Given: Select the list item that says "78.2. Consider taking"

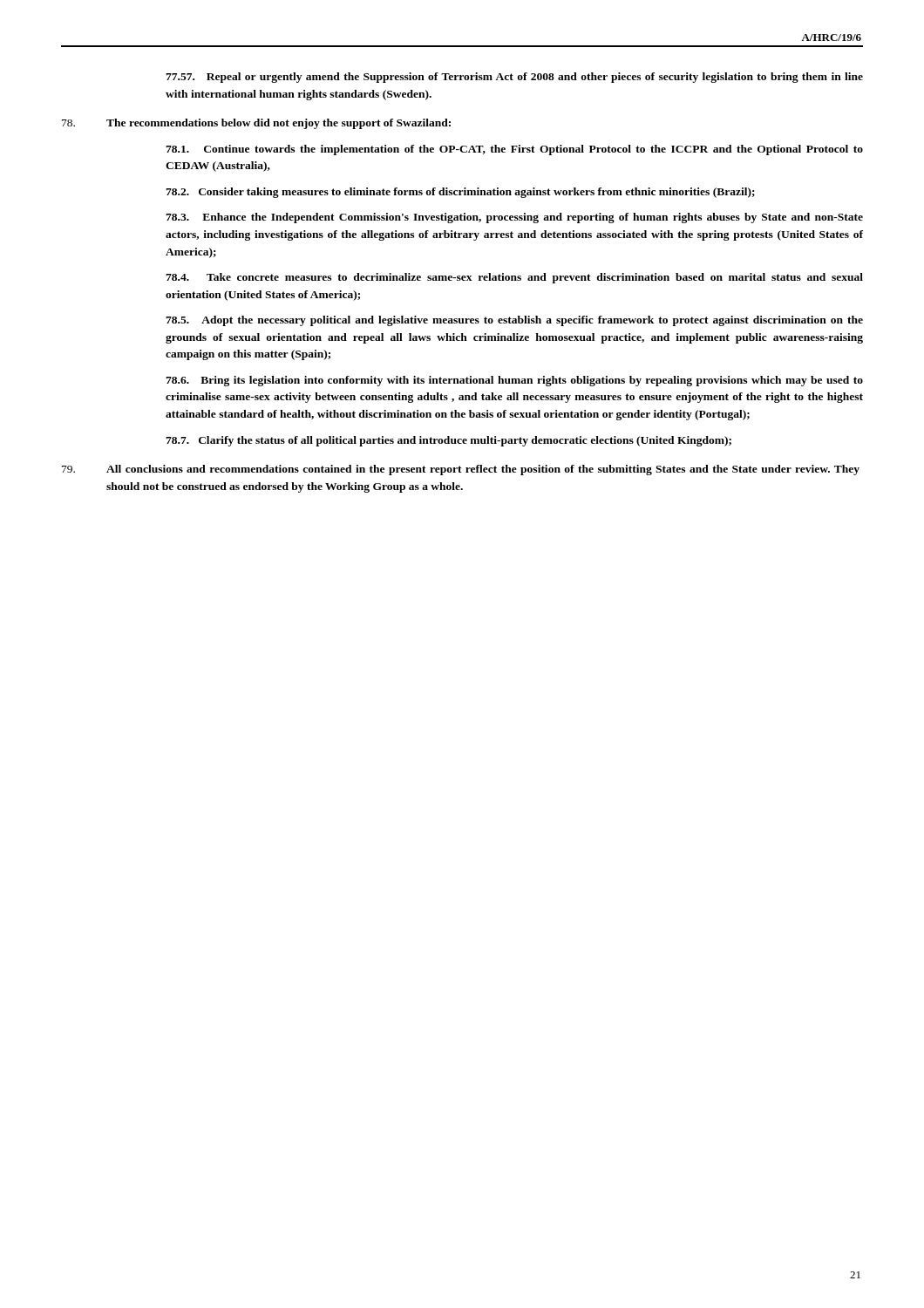Looking at the screenshot, I should (x=460, y=191).
